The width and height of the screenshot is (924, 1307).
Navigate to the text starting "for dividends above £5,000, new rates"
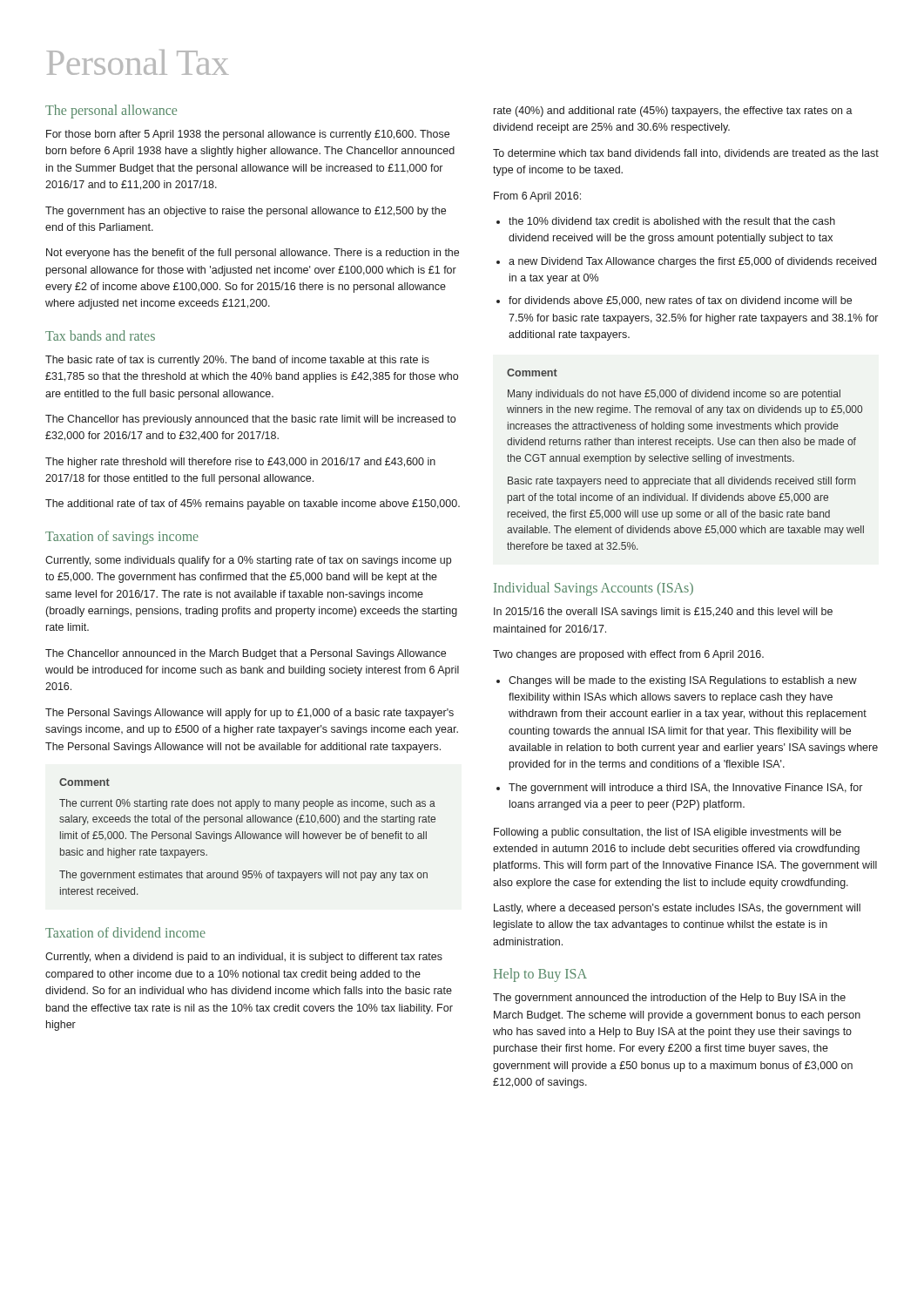pos(693,318)
